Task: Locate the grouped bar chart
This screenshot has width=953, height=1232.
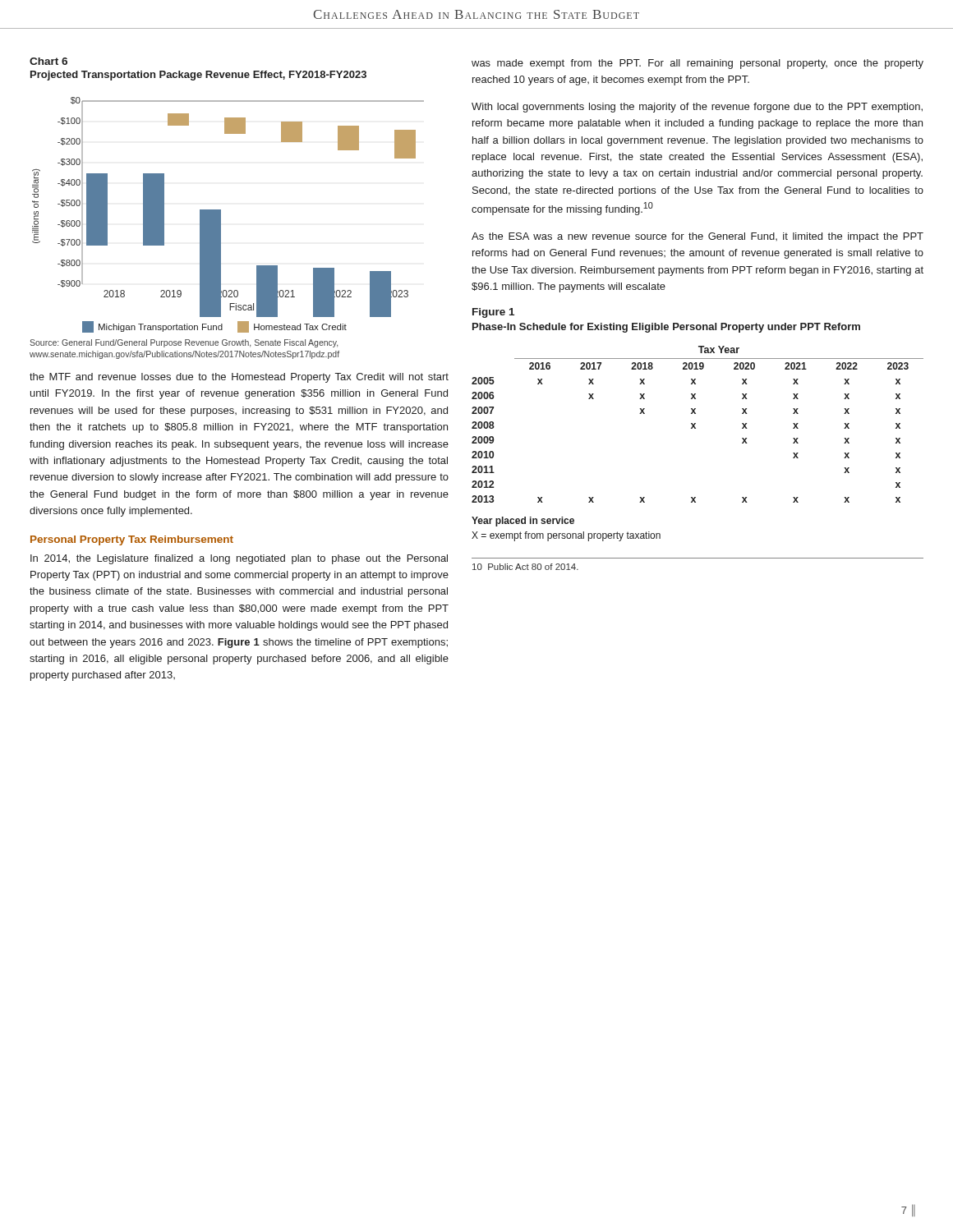Action: [x=239, y=210]
